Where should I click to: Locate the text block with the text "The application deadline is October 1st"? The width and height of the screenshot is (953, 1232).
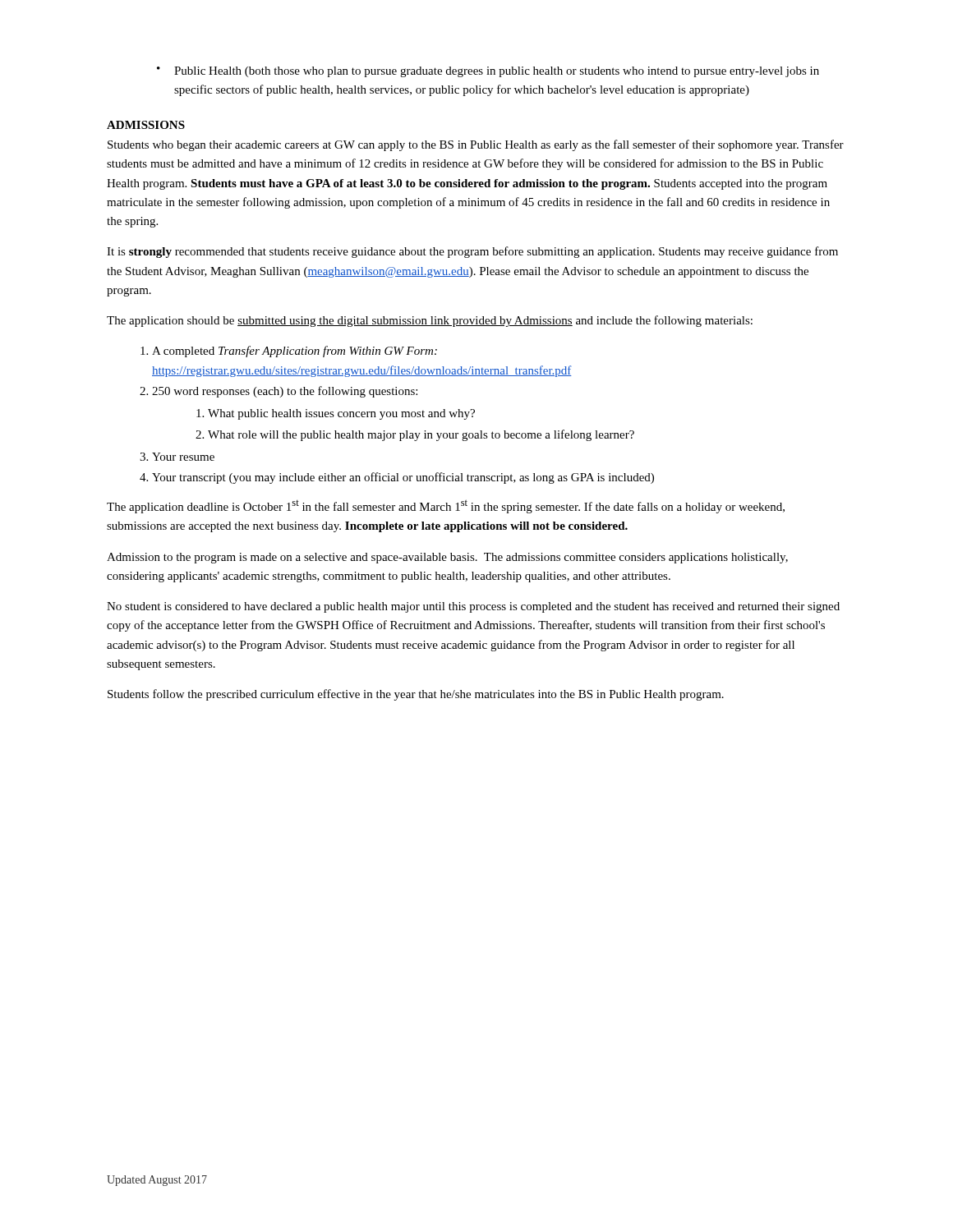pyautogui.click(x=446, y=515)
